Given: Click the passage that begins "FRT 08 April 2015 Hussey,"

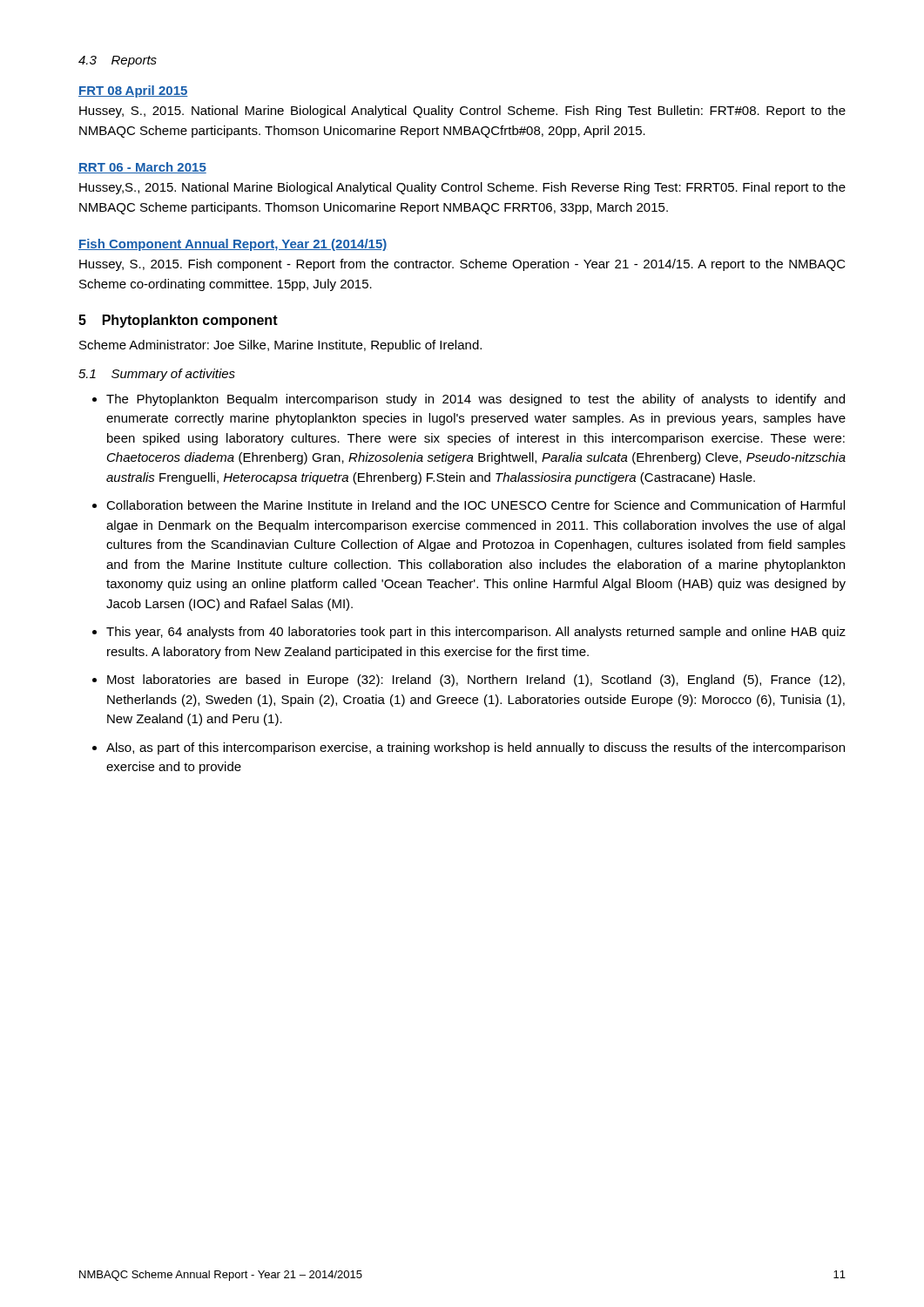Looking at the screenshot, I should pos(462,111).
